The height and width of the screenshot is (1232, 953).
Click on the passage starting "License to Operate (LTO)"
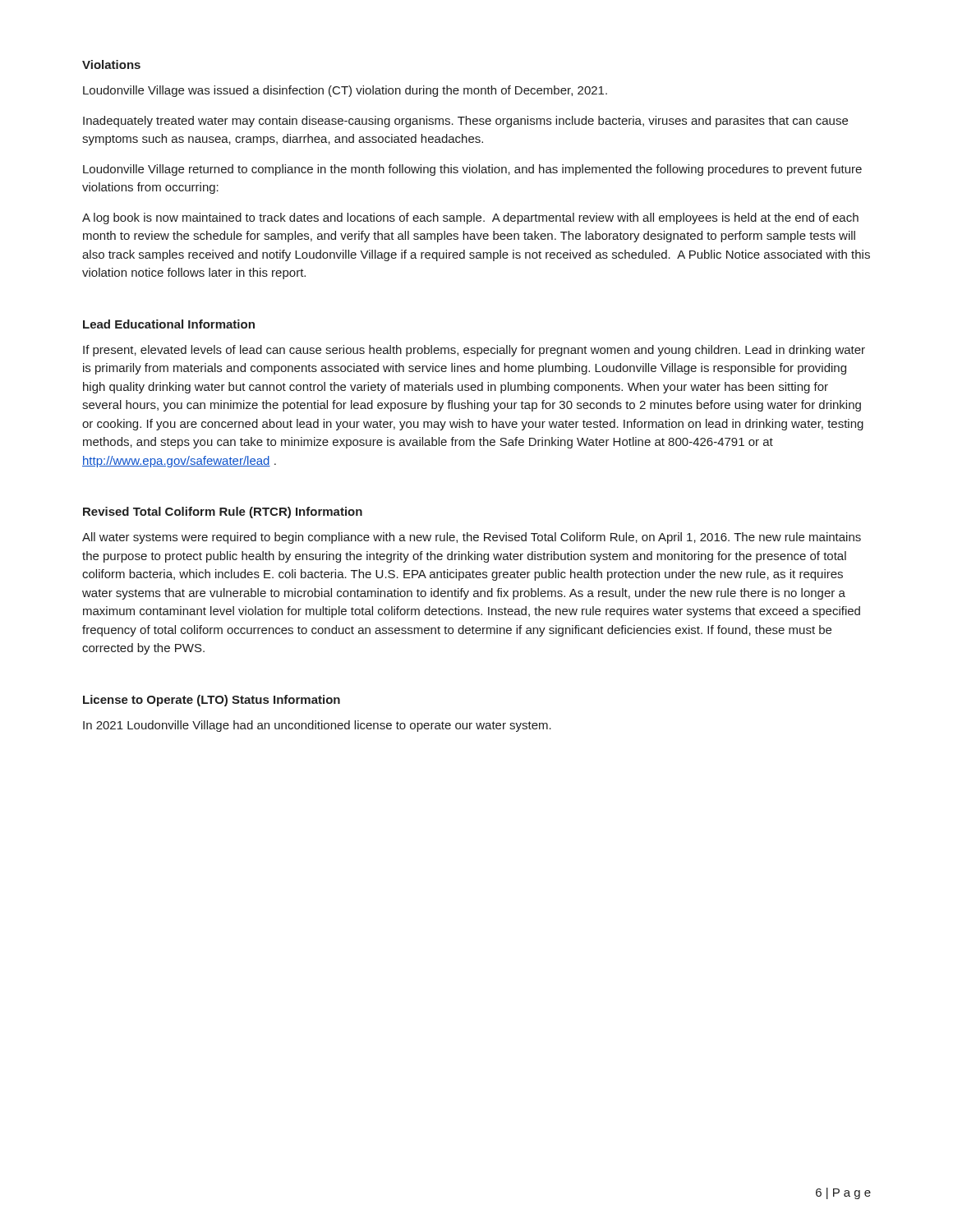coord(211,699)
